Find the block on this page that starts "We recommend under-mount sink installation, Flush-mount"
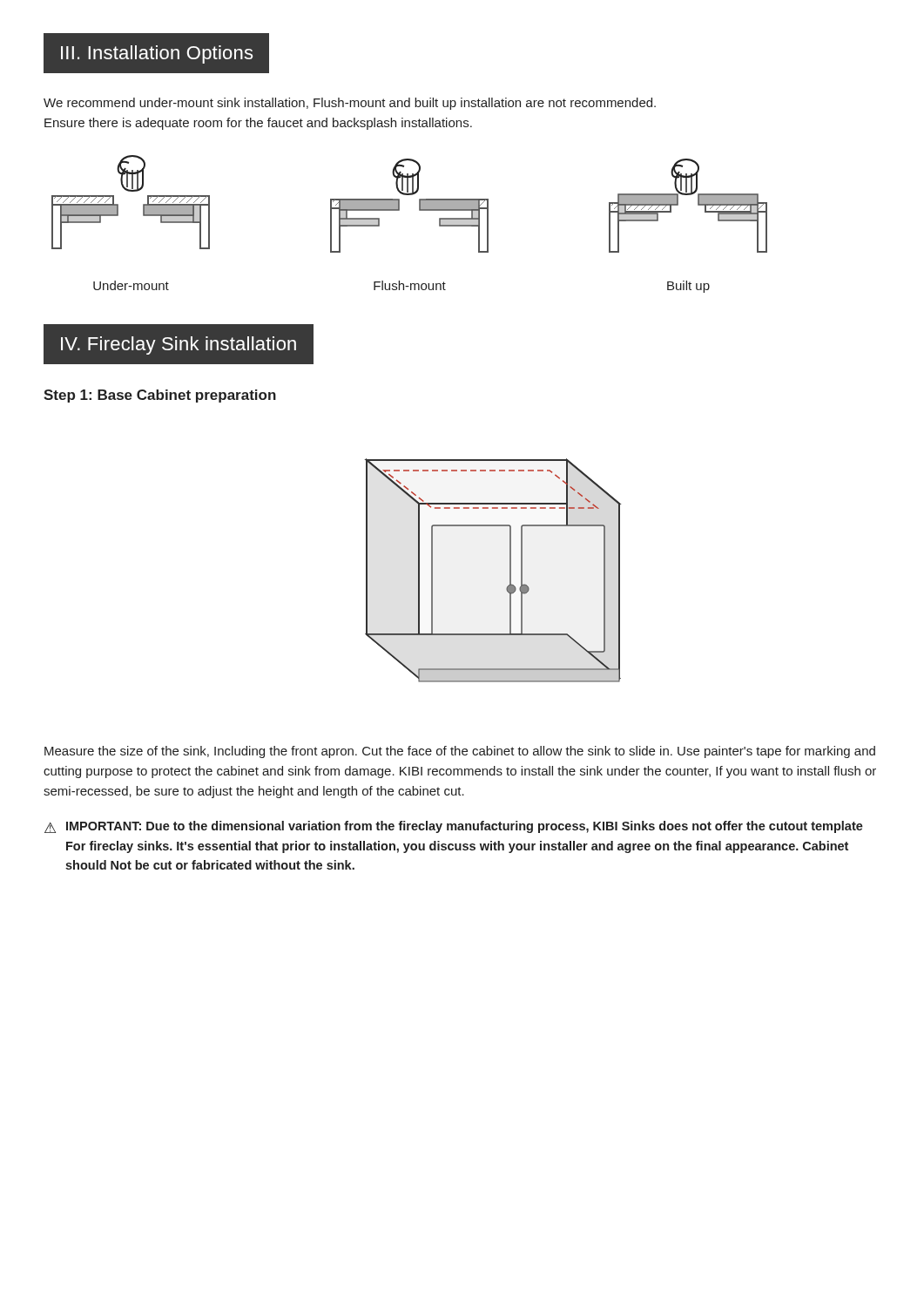Image resolution: width=924 pixels, height=1307 pixels. coord(350,113)
